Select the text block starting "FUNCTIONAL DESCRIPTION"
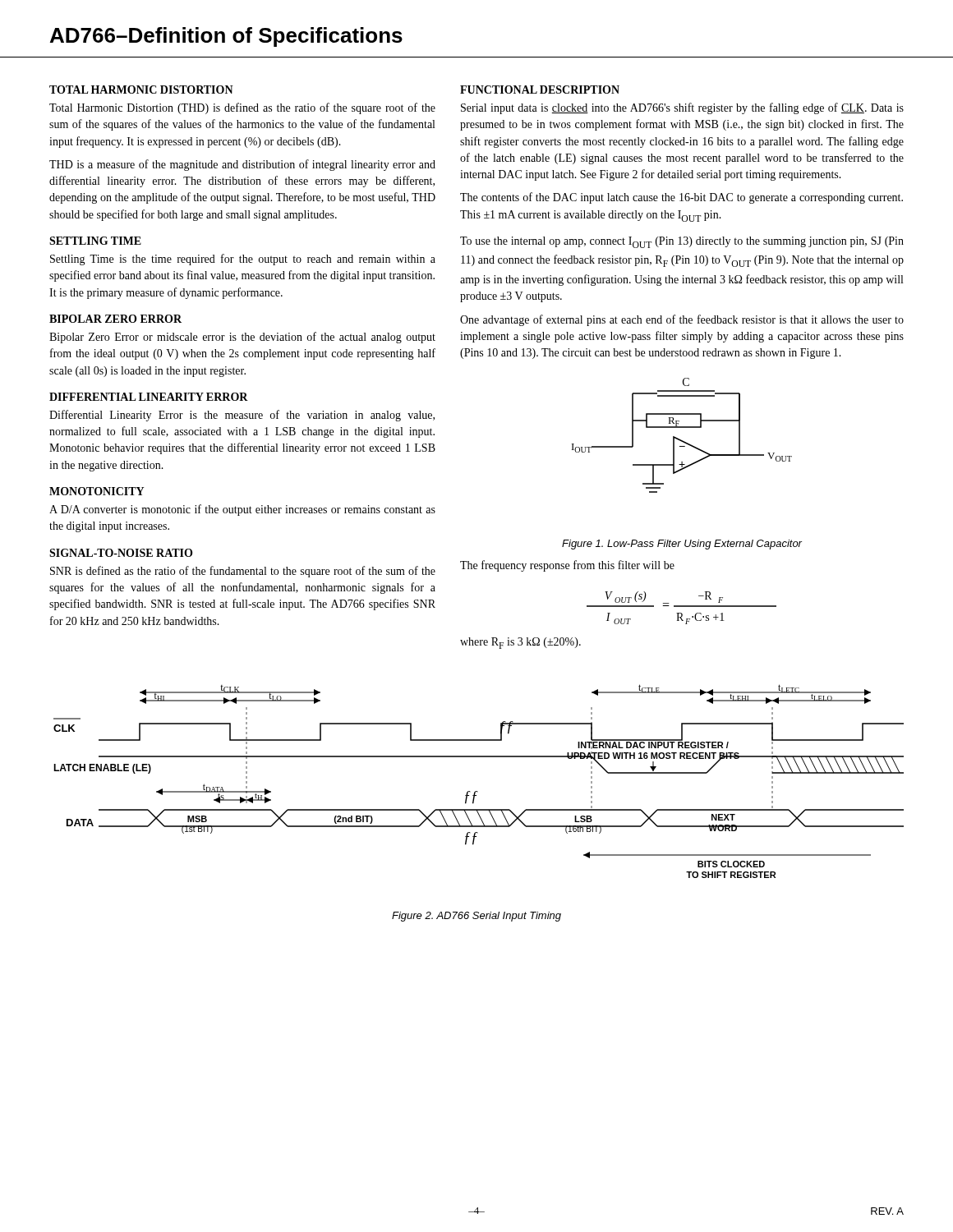The width and height of the screenshot is (953, 1232). tap(540, 90)
